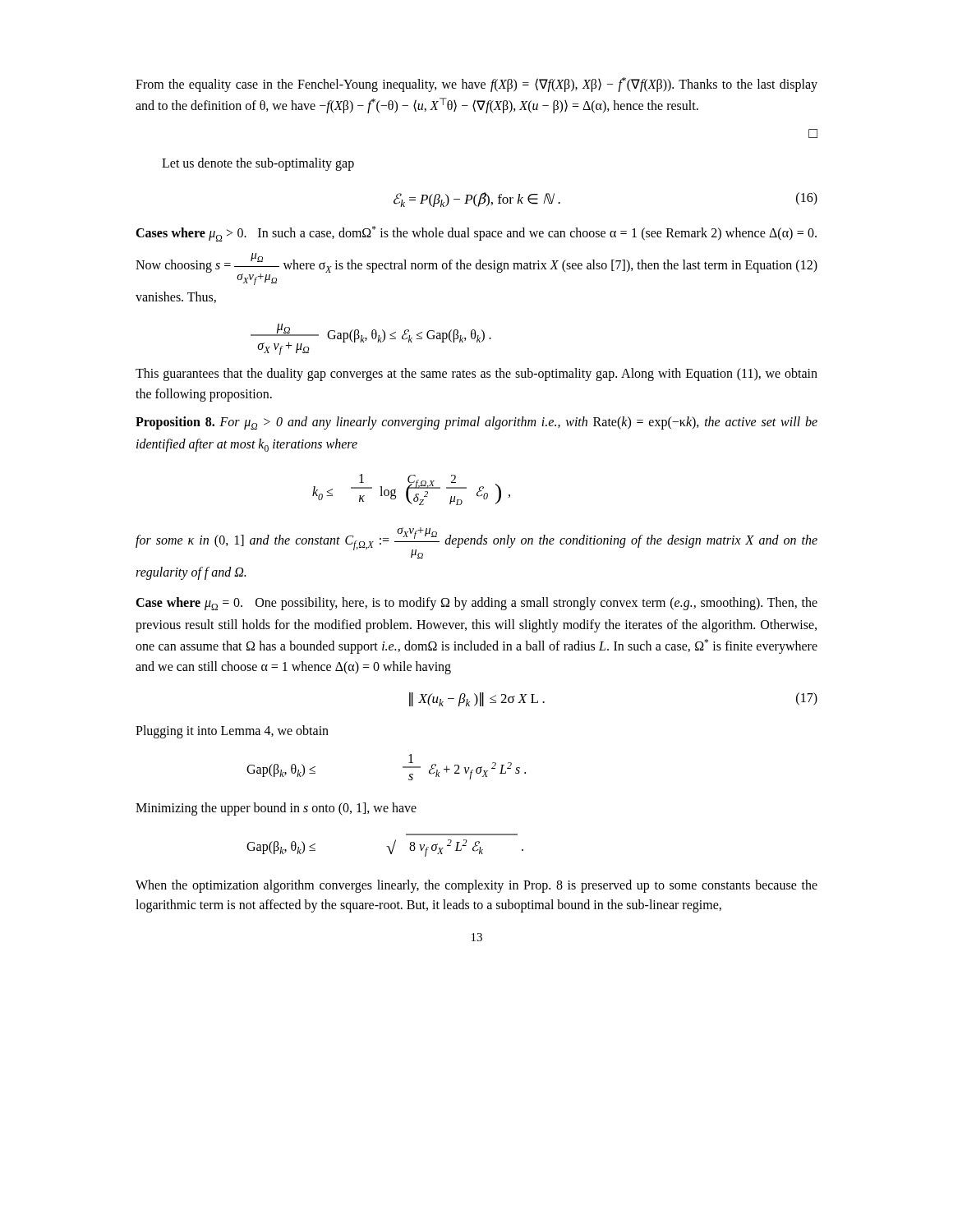The image size is (953, 1232).
Task: Select the element starting "Gap(βk, θk) ≤ √"
Action: (x=476, y=847)
